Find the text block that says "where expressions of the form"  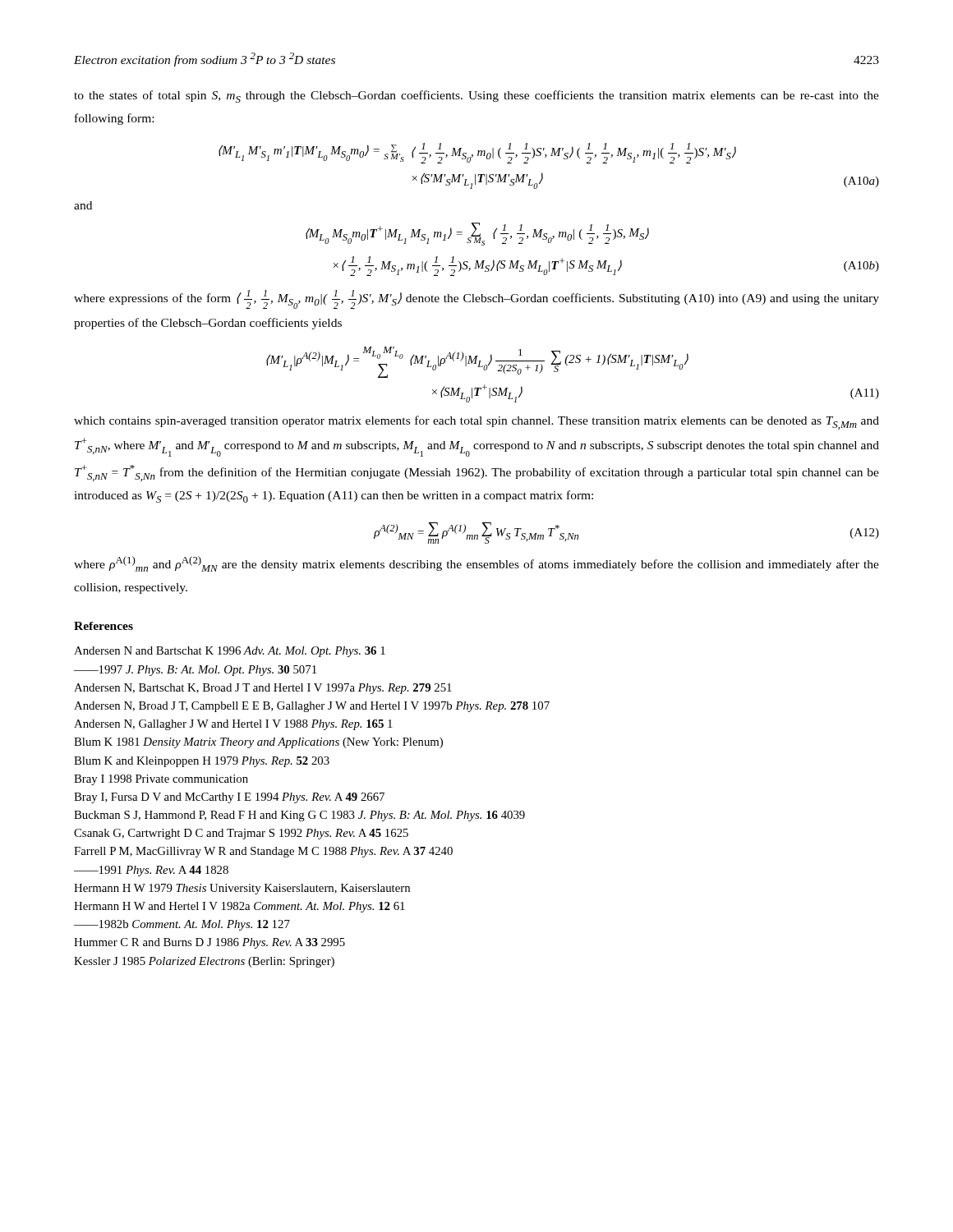[476, 308]
